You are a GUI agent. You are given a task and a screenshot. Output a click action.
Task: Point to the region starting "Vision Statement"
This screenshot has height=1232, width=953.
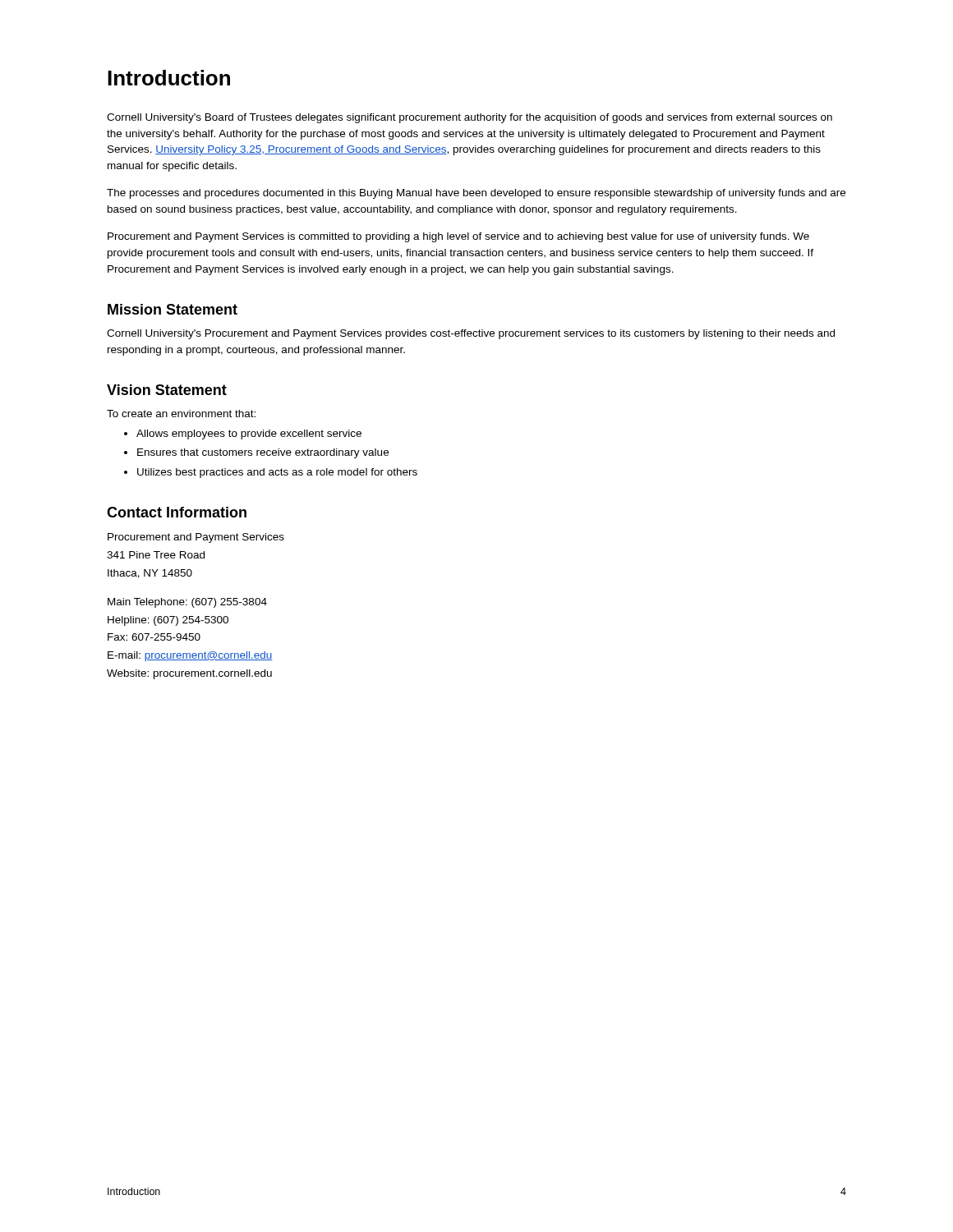(167, 390)
